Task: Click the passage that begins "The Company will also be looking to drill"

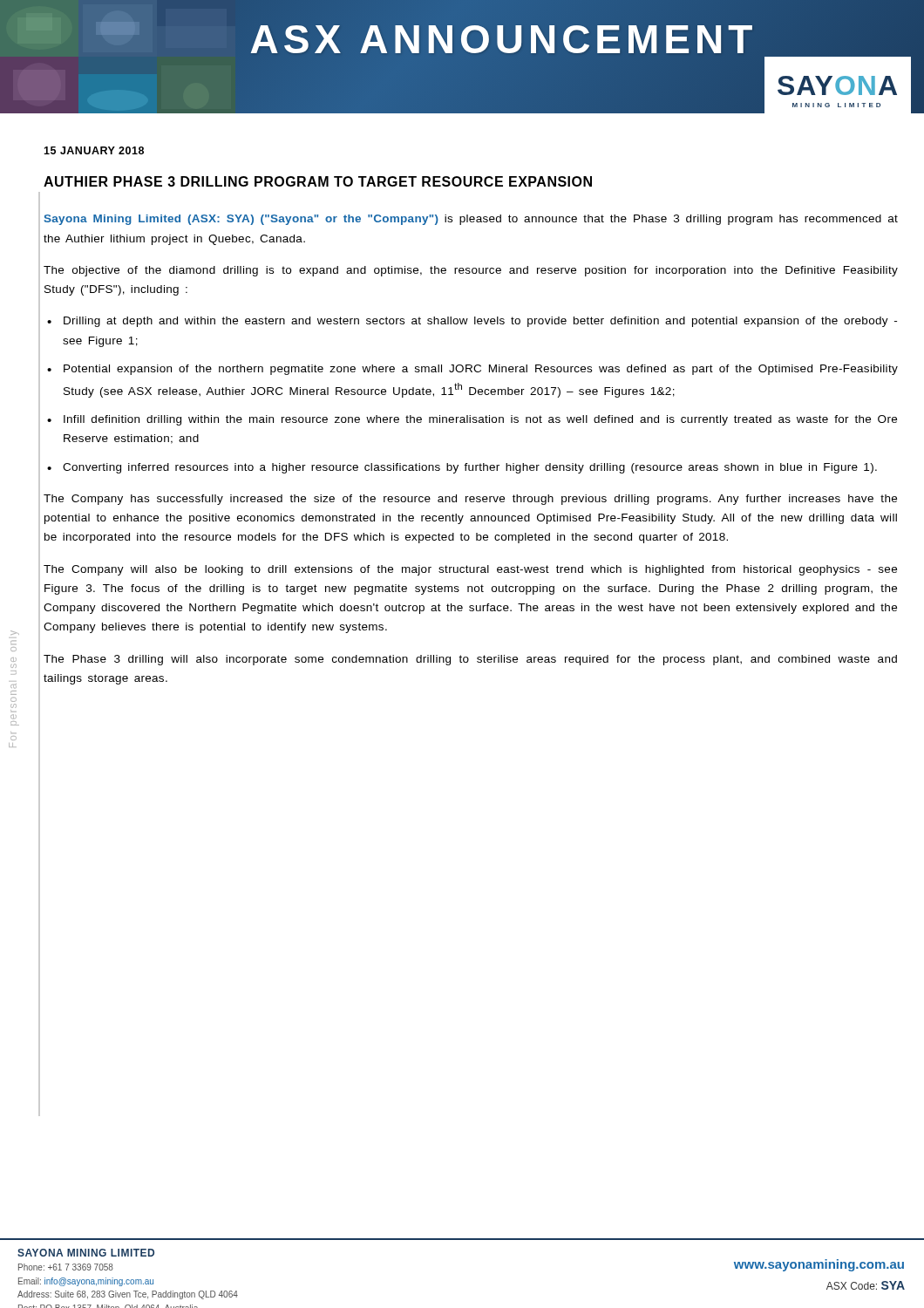Action: (x=471, y=598)
